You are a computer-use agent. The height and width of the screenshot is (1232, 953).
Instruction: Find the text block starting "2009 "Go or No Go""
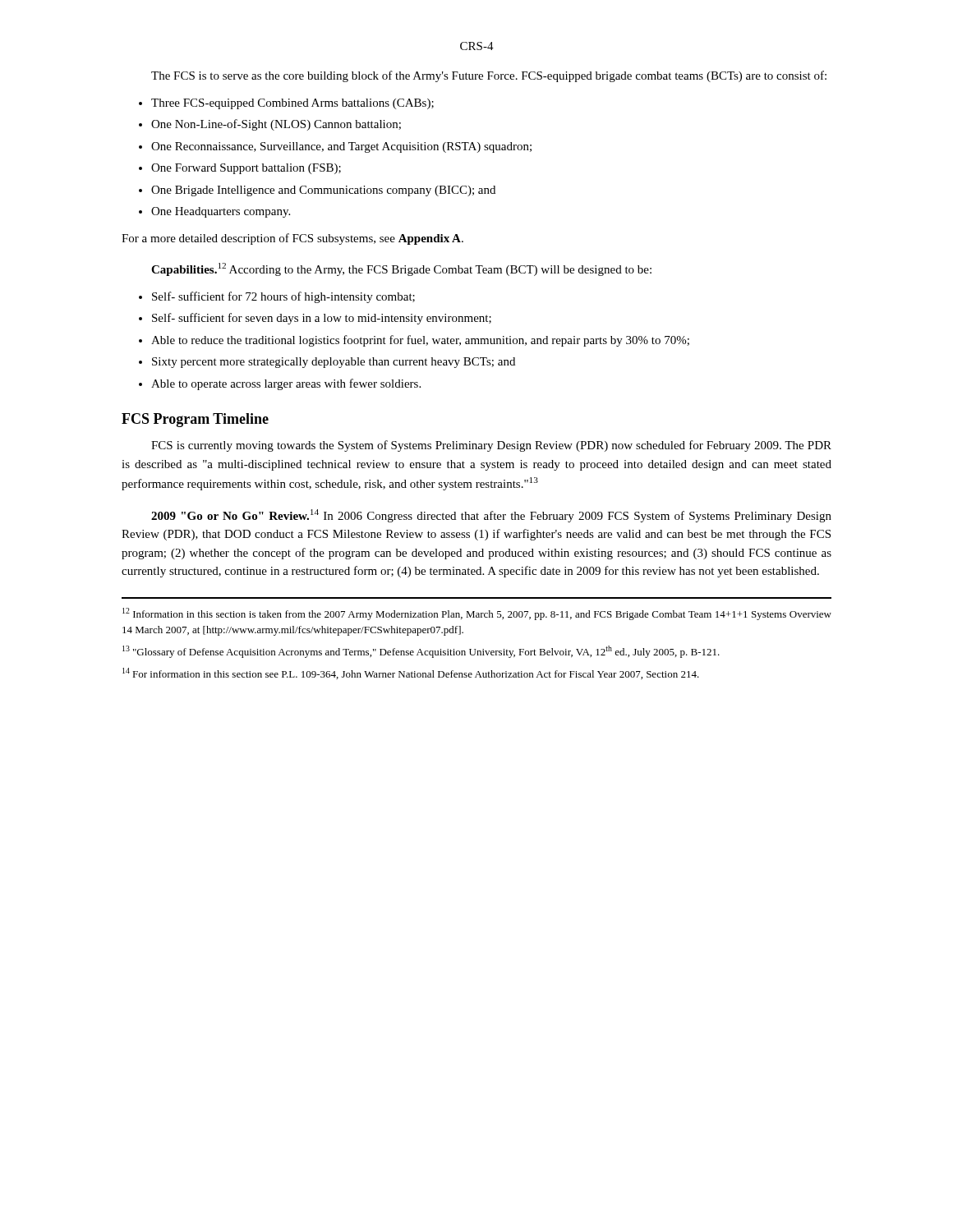[x=476, y=542]
